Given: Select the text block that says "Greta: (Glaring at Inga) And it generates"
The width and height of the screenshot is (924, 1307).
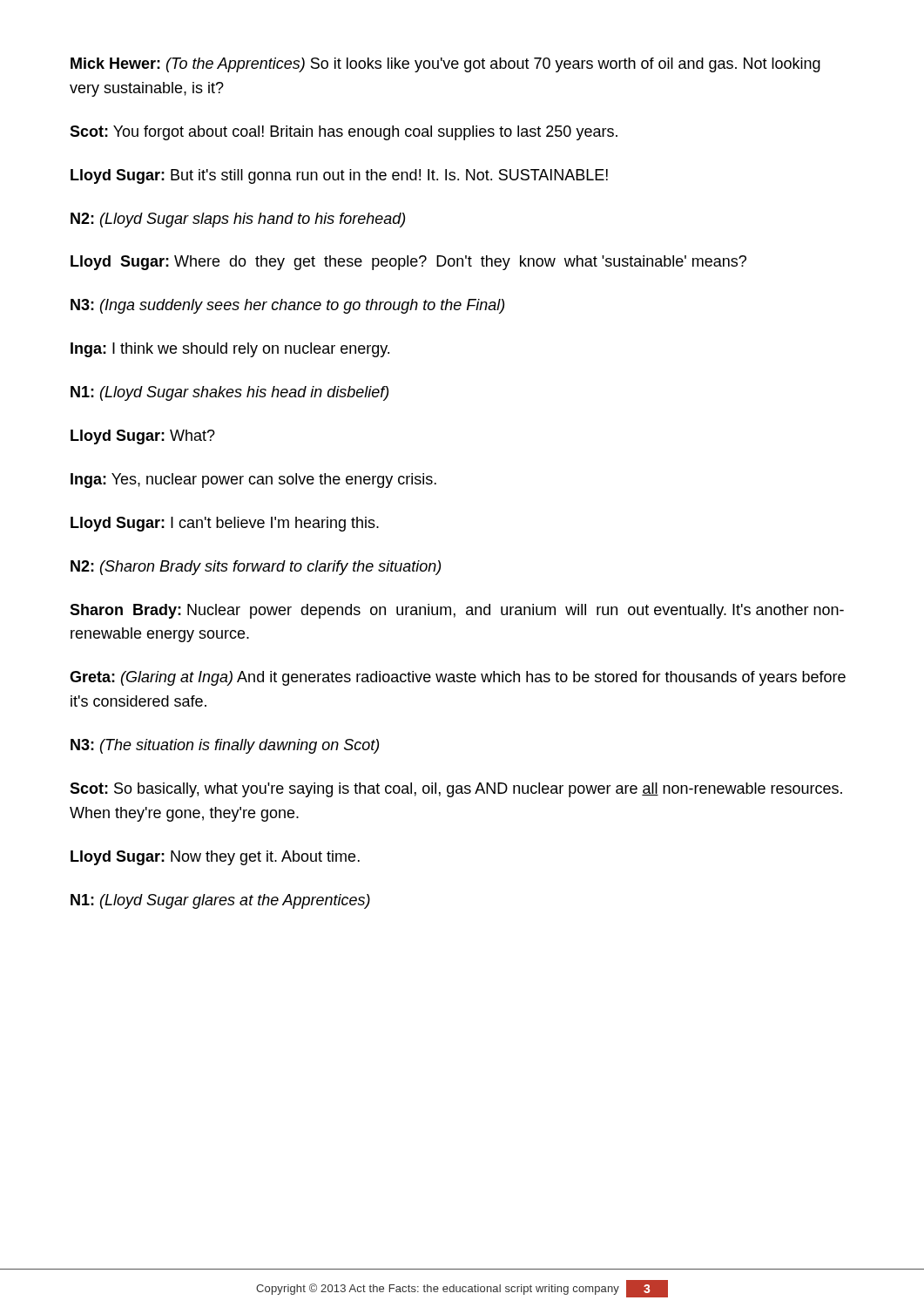Looking at the screenshot, I should coord(458,690).
